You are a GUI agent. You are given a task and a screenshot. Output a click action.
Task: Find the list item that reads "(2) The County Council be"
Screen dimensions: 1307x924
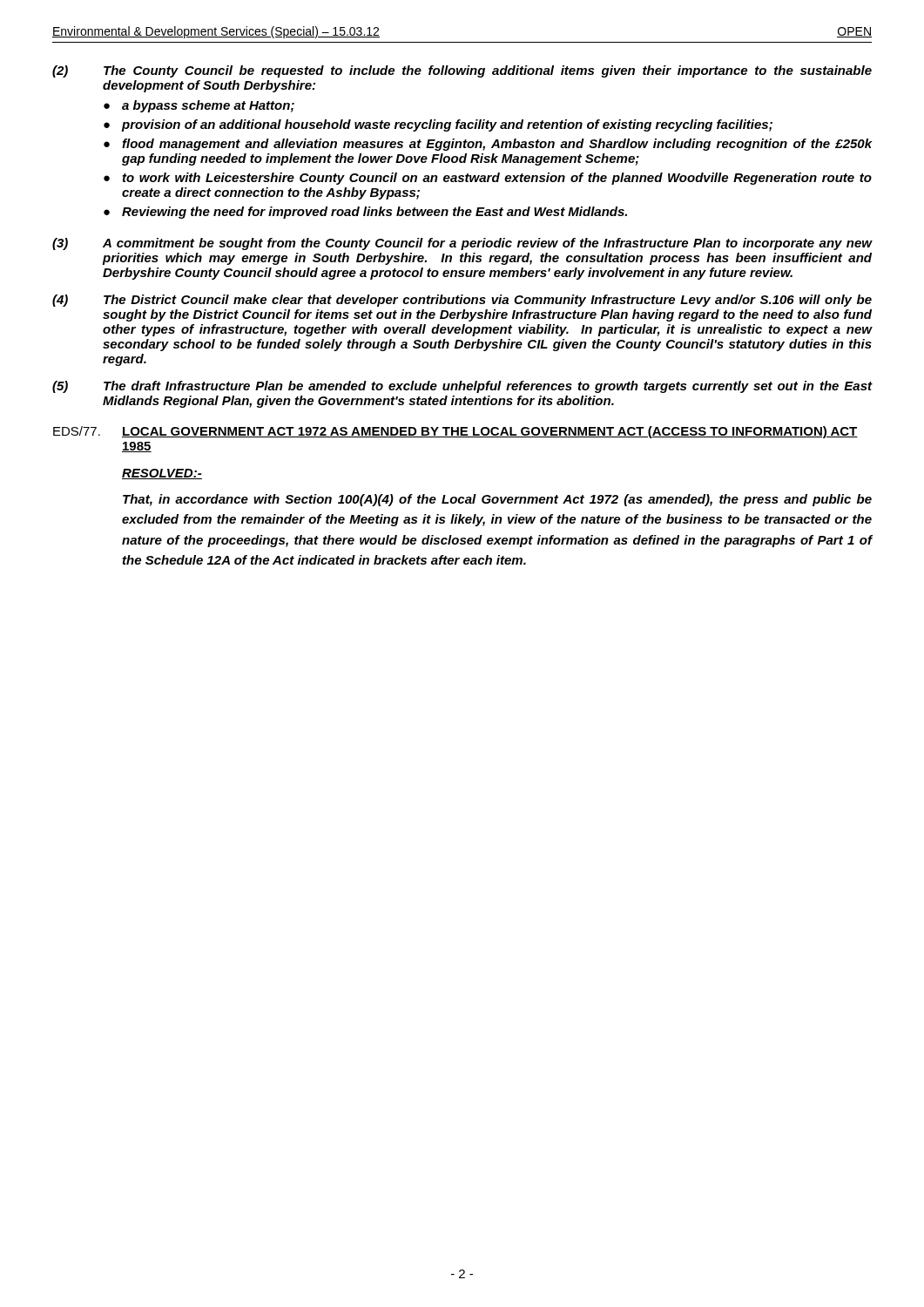(462, 143)
